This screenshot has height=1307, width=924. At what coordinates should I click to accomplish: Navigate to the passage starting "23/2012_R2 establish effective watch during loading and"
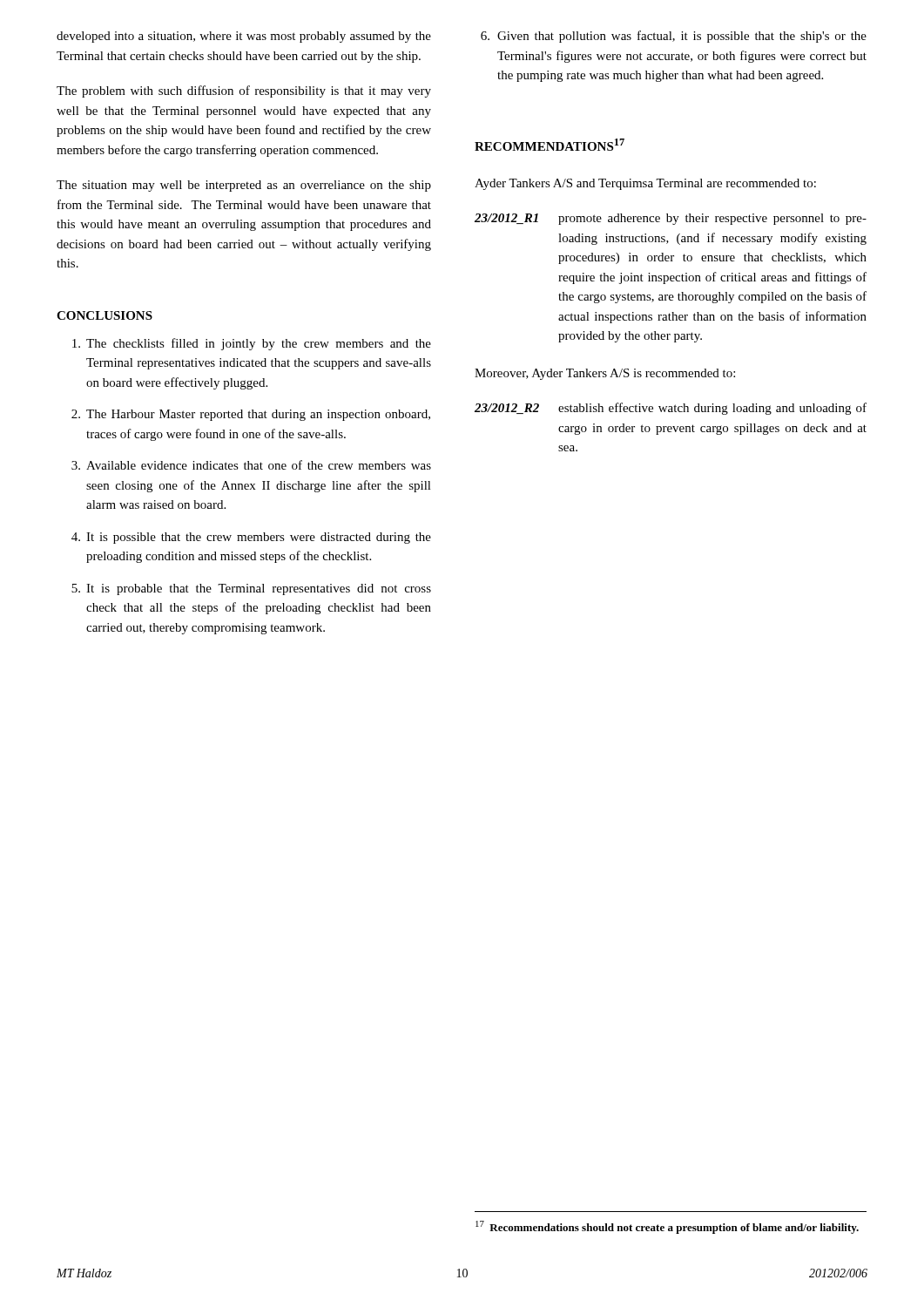coord(671,428)
